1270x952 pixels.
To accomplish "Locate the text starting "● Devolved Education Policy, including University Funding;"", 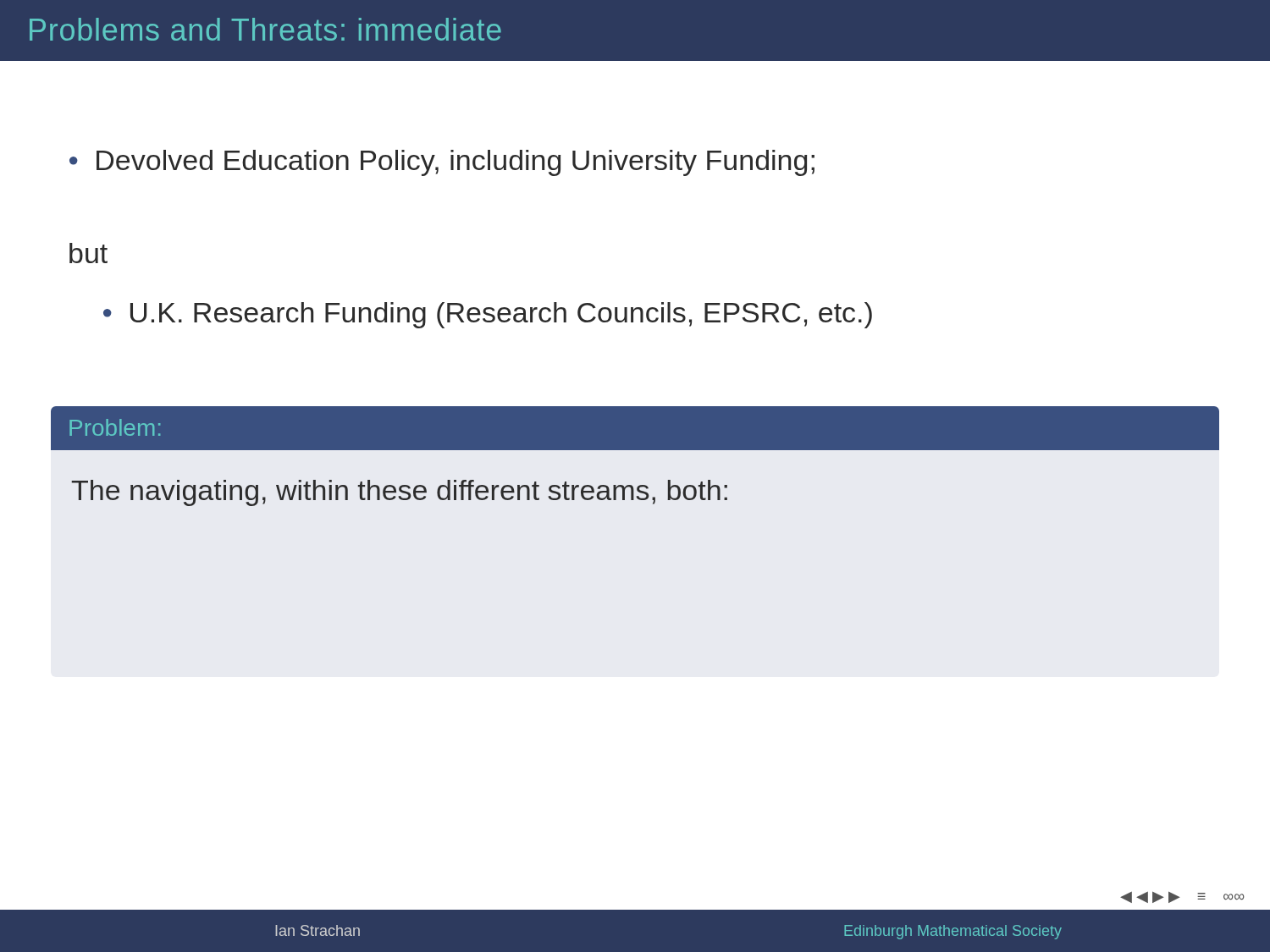I will [x=442, y=160].
